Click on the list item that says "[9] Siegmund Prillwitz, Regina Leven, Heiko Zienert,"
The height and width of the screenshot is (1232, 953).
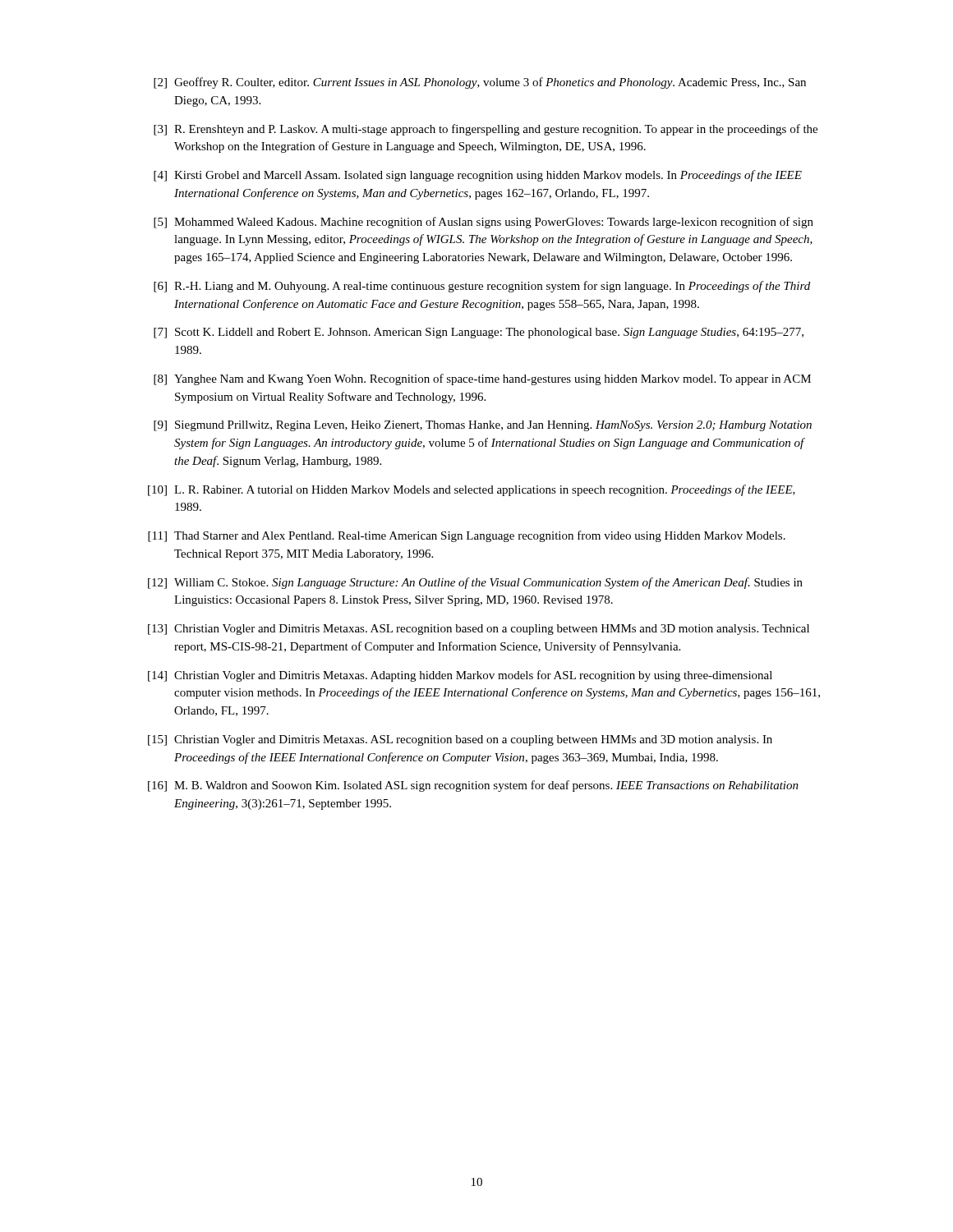point(476,443)
